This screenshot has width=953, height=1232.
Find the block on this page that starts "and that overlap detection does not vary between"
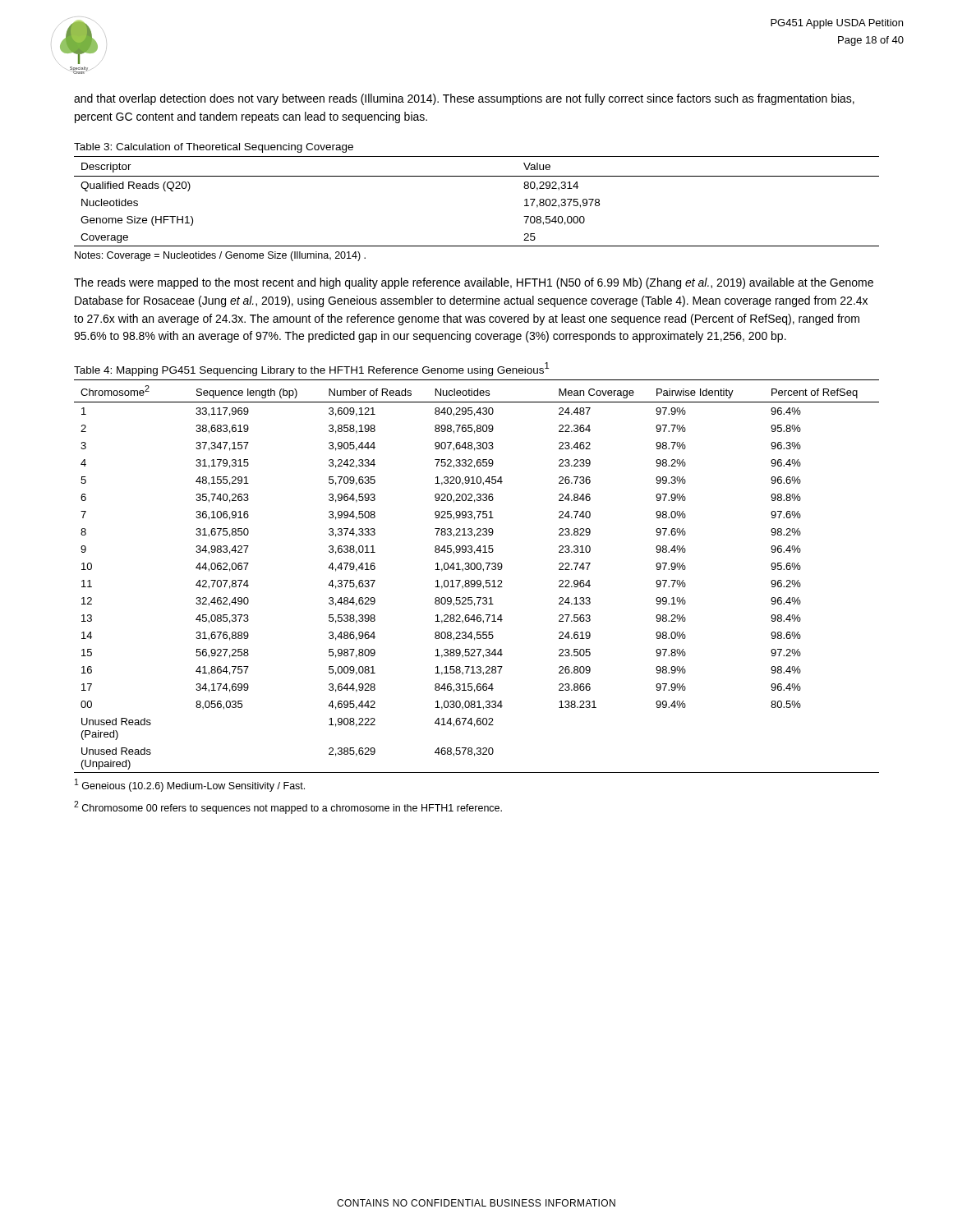[464, 107]
